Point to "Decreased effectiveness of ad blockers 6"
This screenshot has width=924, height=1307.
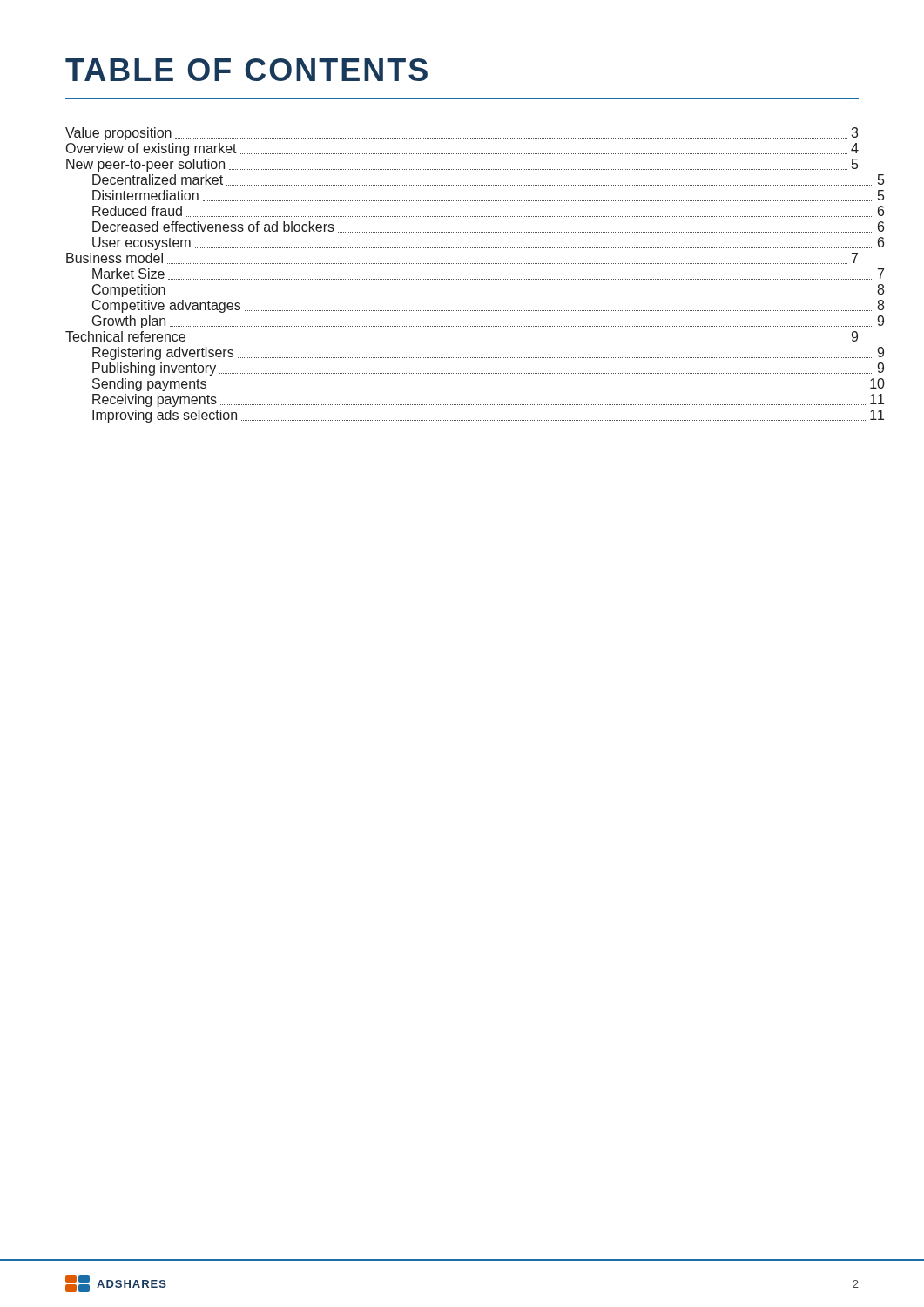point(488,227)
